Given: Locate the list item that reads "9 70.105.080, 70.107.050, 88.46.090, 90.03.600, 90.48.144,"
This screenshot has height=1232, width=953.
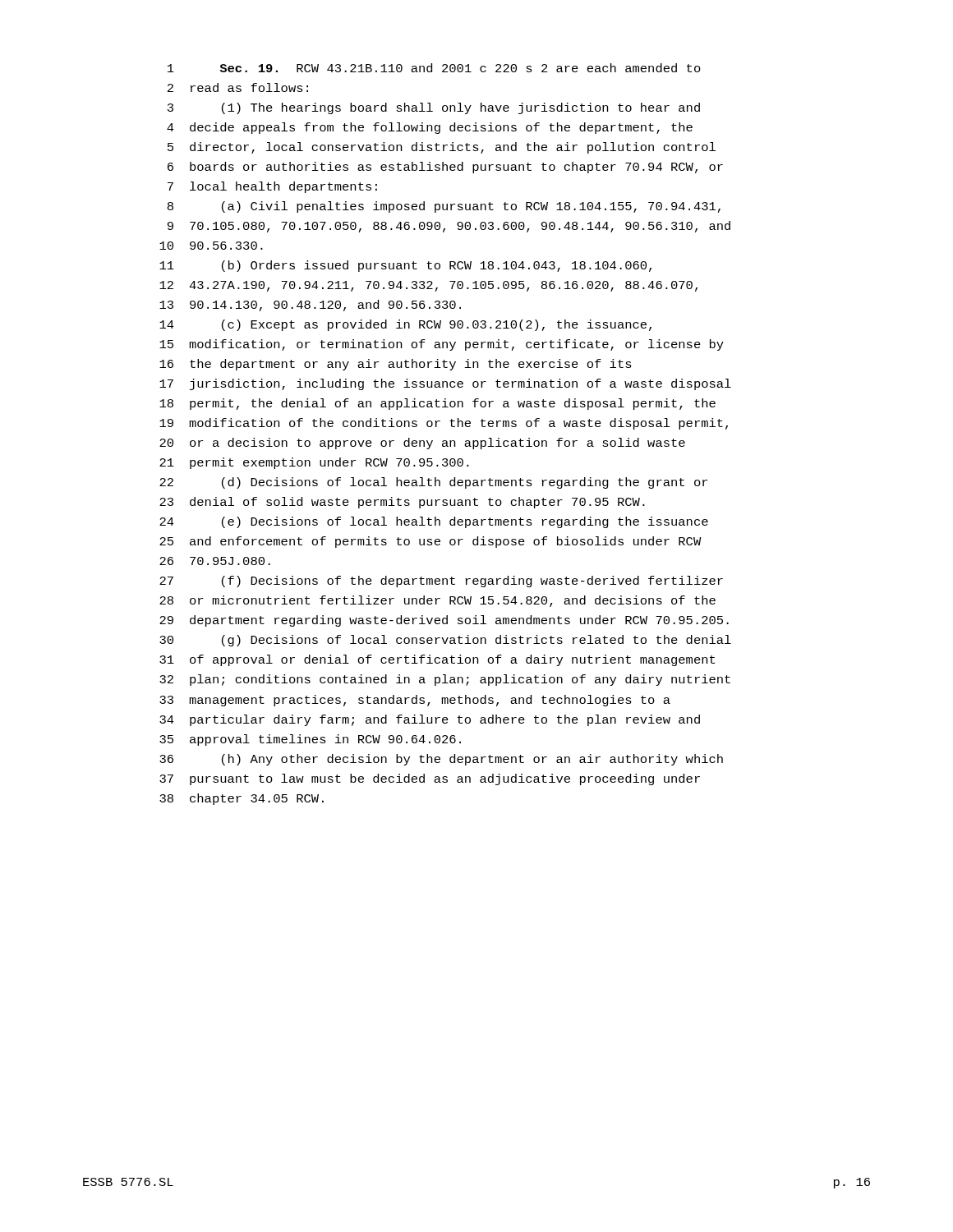Looking at the screenshot, I should point(501,227).
